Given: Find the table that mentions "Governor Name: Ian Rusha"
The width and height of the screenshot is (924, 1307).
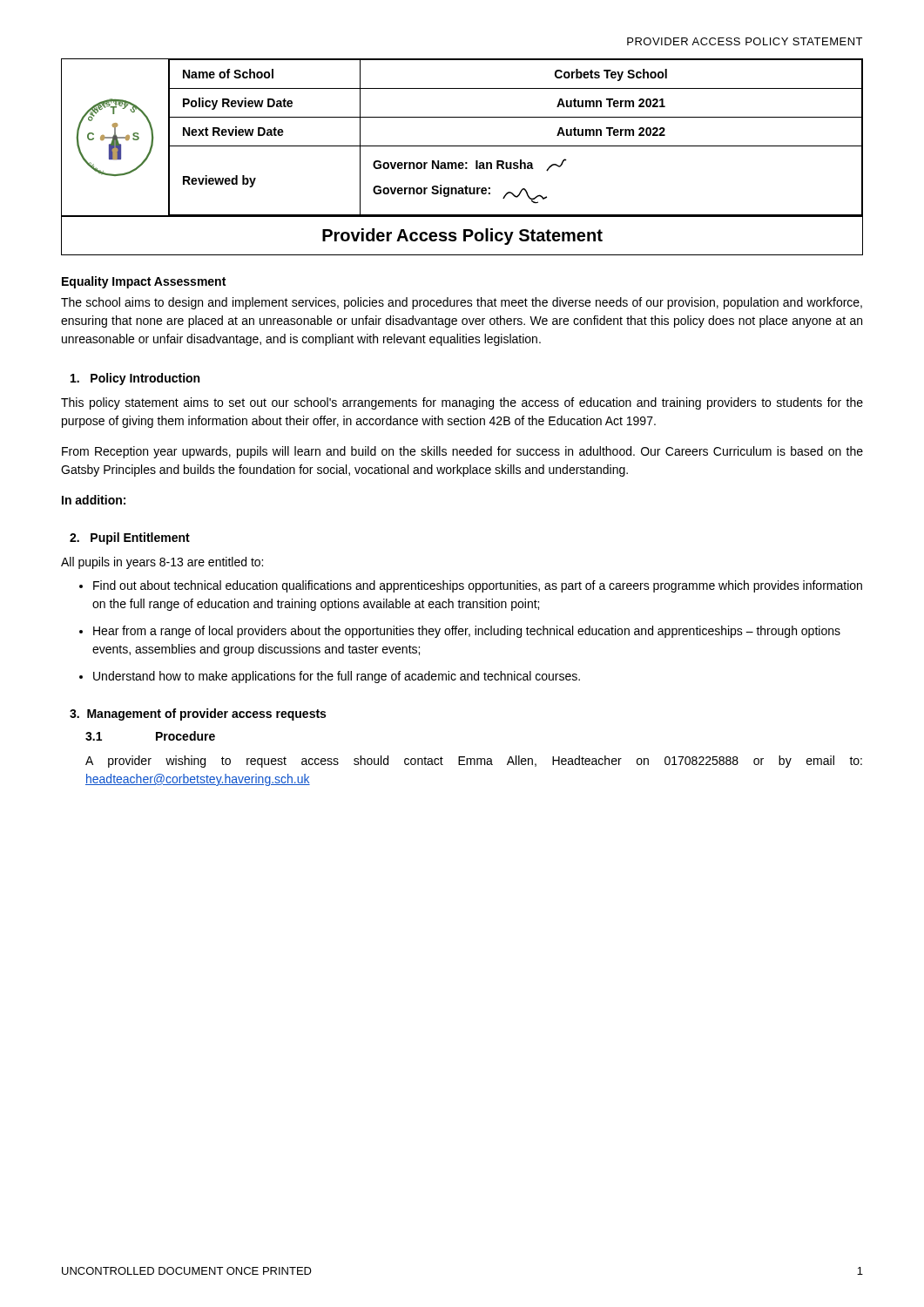Looking at the screenshot, I should tap(462, 137).
